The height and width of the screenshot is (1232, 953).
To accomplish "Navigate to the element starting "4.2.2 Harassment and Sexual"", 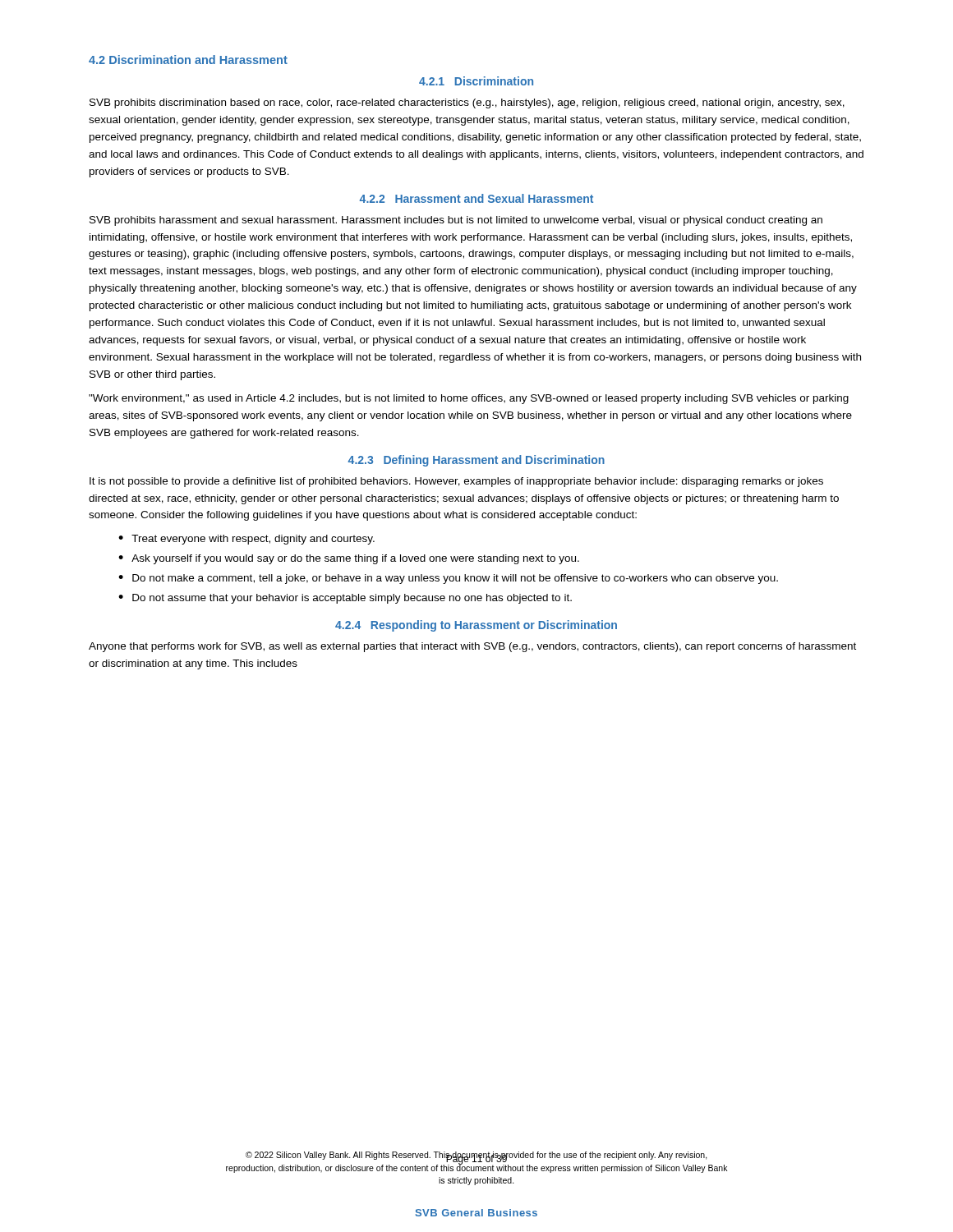I will (476, 198).
